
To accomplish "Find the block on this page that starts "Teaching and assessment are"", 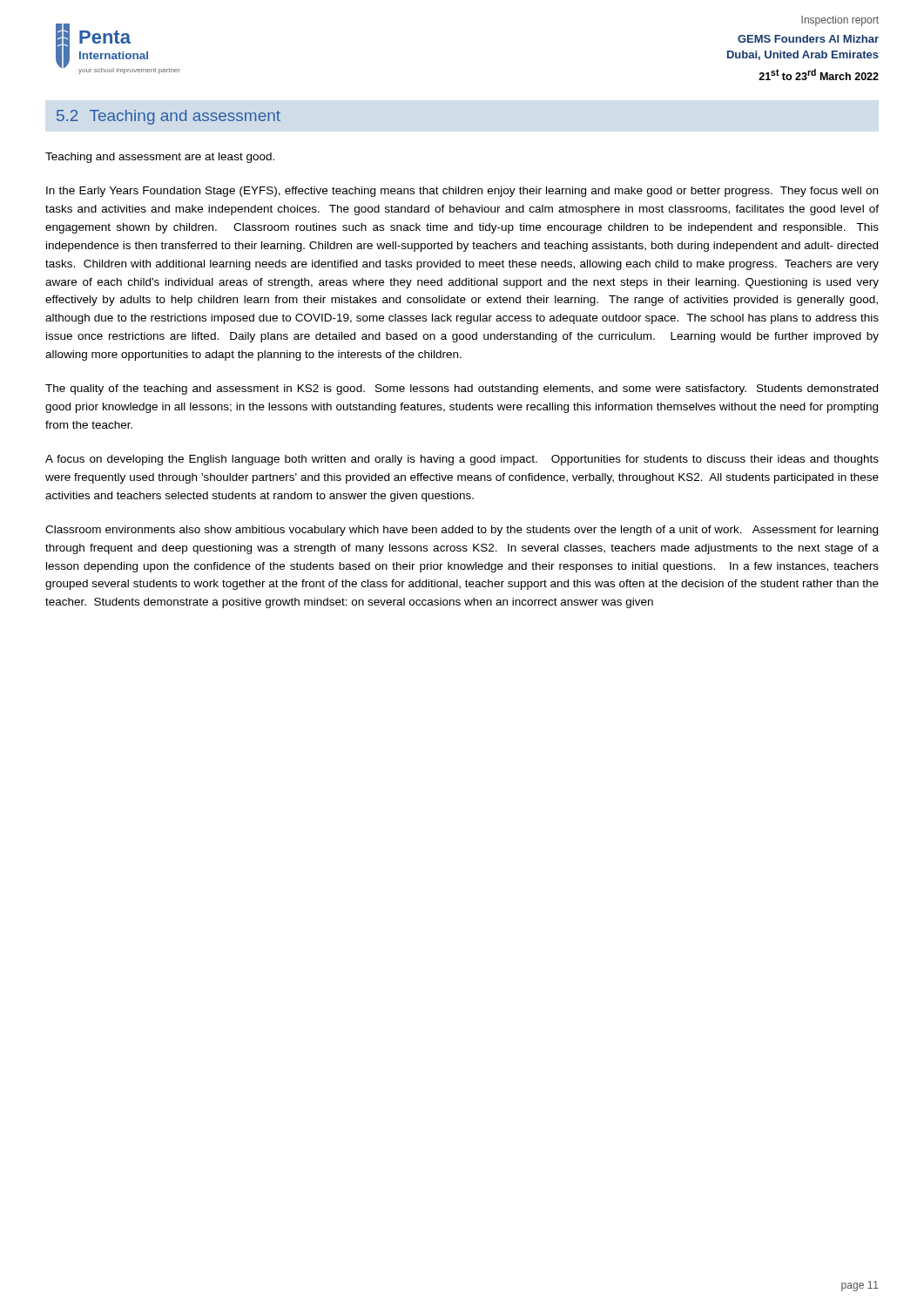I will (x=160, y=156).
